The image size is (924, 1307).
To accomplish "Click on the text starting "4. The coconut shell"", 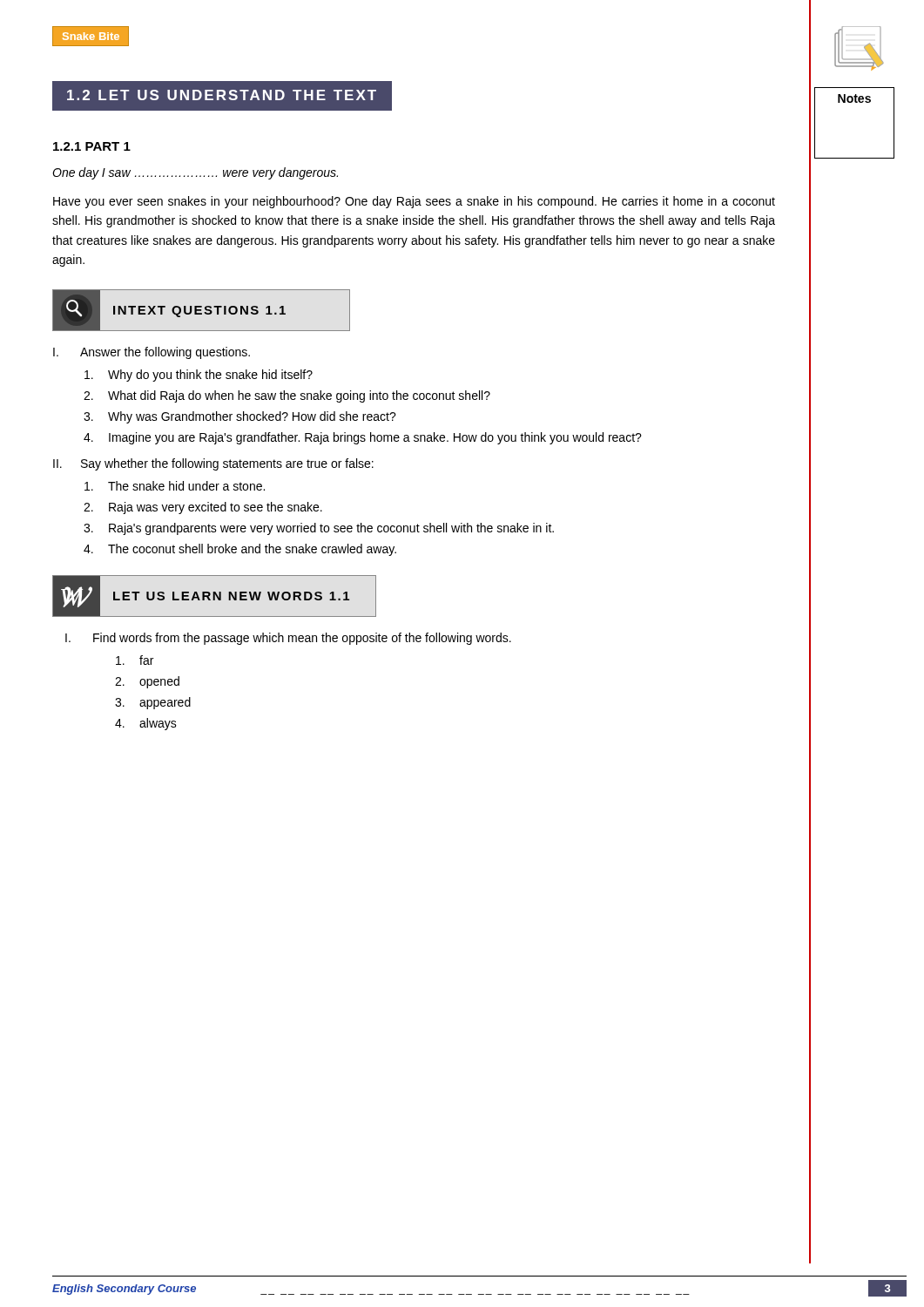I will pyautogui.click(x=240, y=549).
